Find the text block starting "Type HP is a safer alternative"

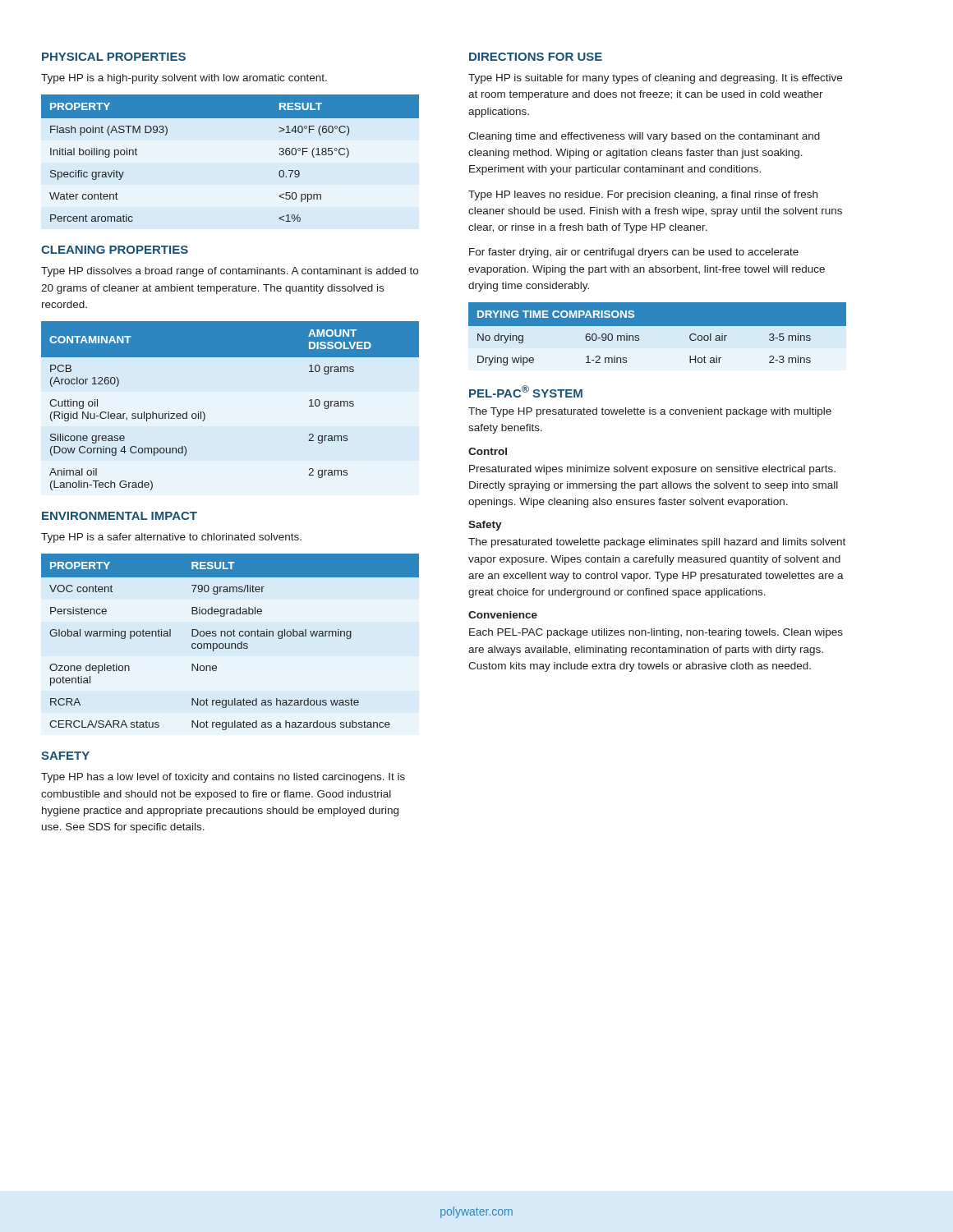coord(172,537)
